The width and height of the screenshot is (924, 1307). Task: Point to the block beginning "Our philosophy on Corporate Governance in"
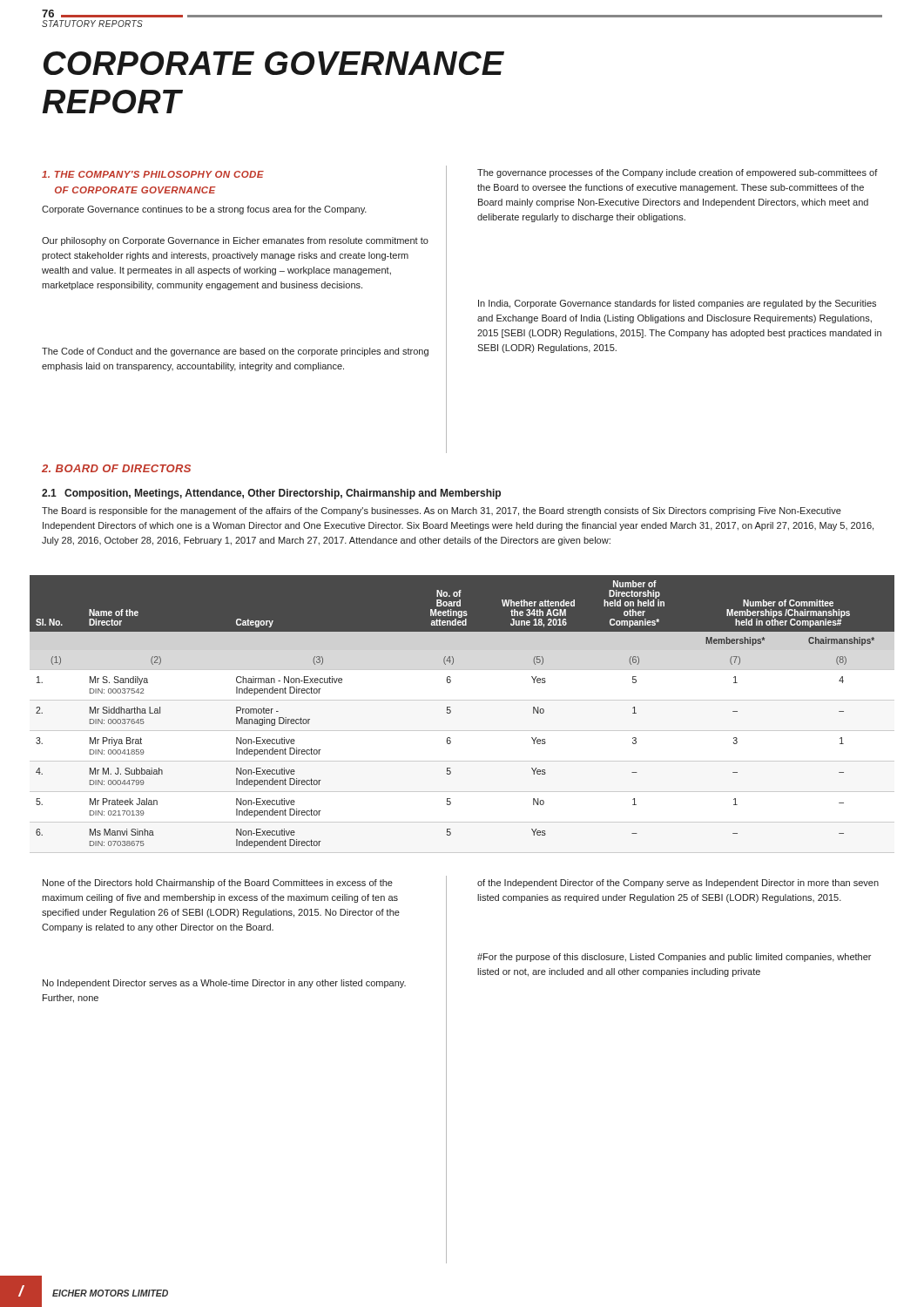(x=235, y=263)
